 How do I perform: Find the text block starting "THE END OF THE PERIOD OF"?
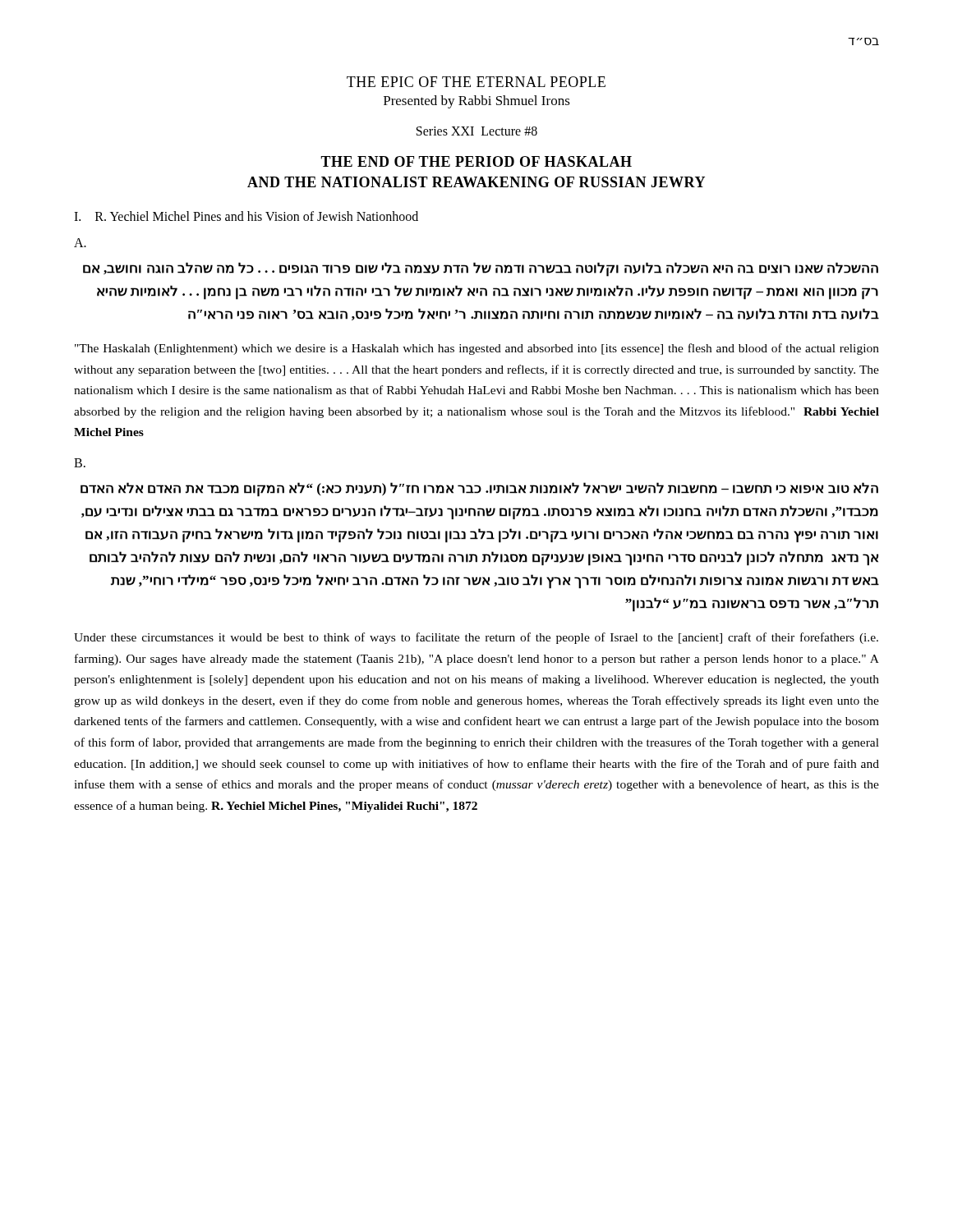(476, 172)
